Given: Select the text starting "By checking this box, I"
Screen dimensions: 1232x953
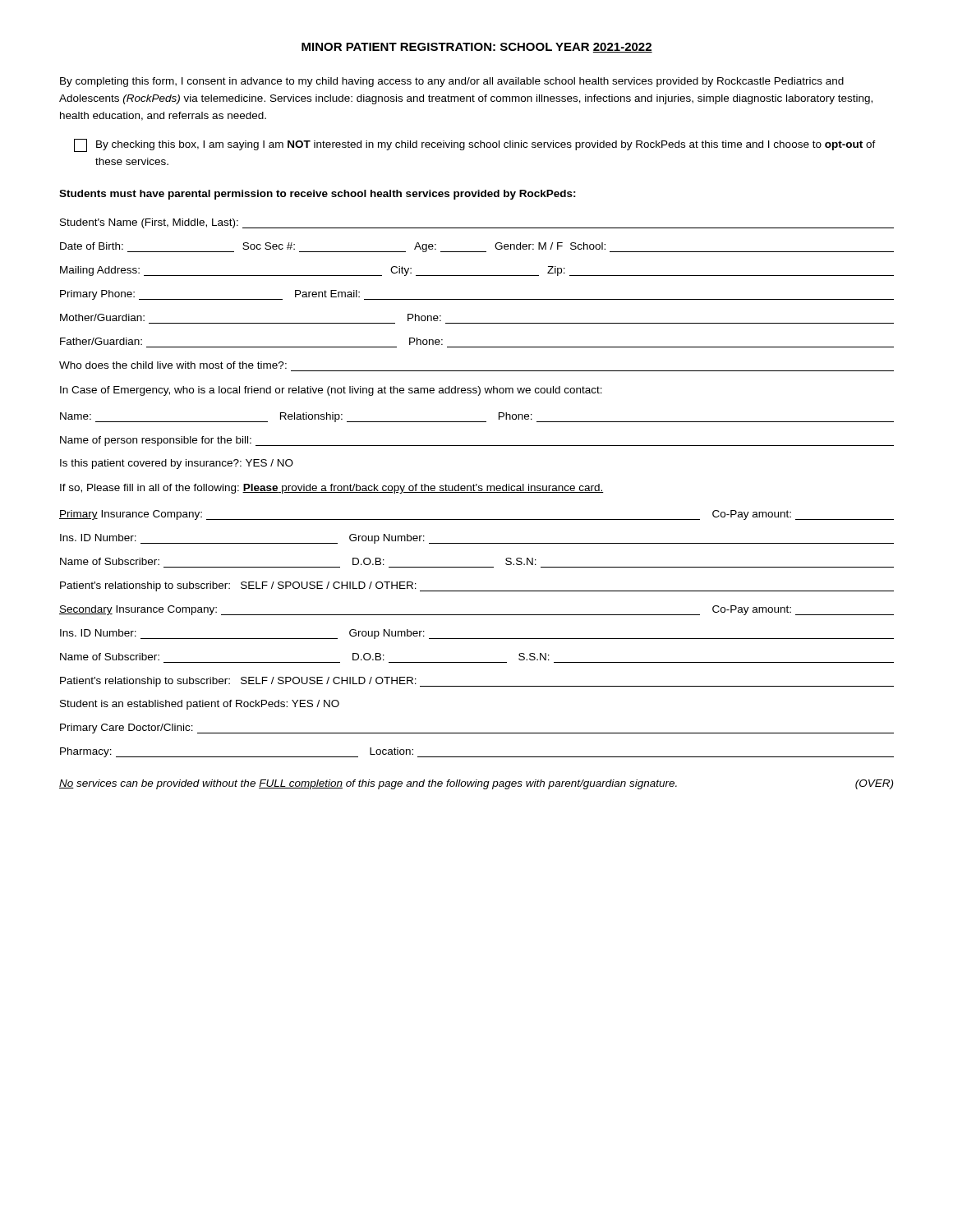Looking at the screenshot, I should tap(484, 153).
